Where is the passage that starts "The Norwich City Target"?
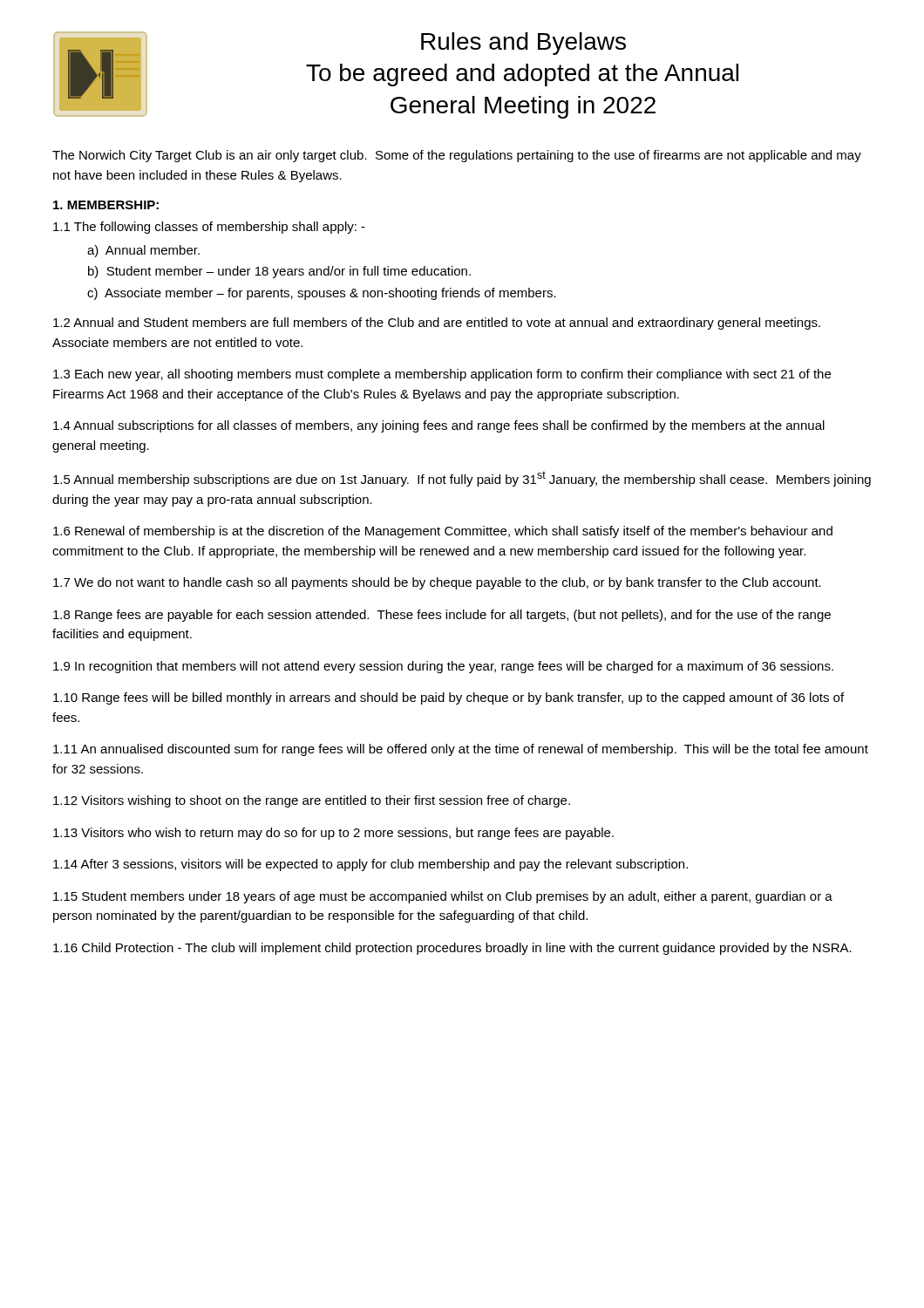Image resolution: width=924 pixels, height=1308 pixels. click(x=457, y=165)
